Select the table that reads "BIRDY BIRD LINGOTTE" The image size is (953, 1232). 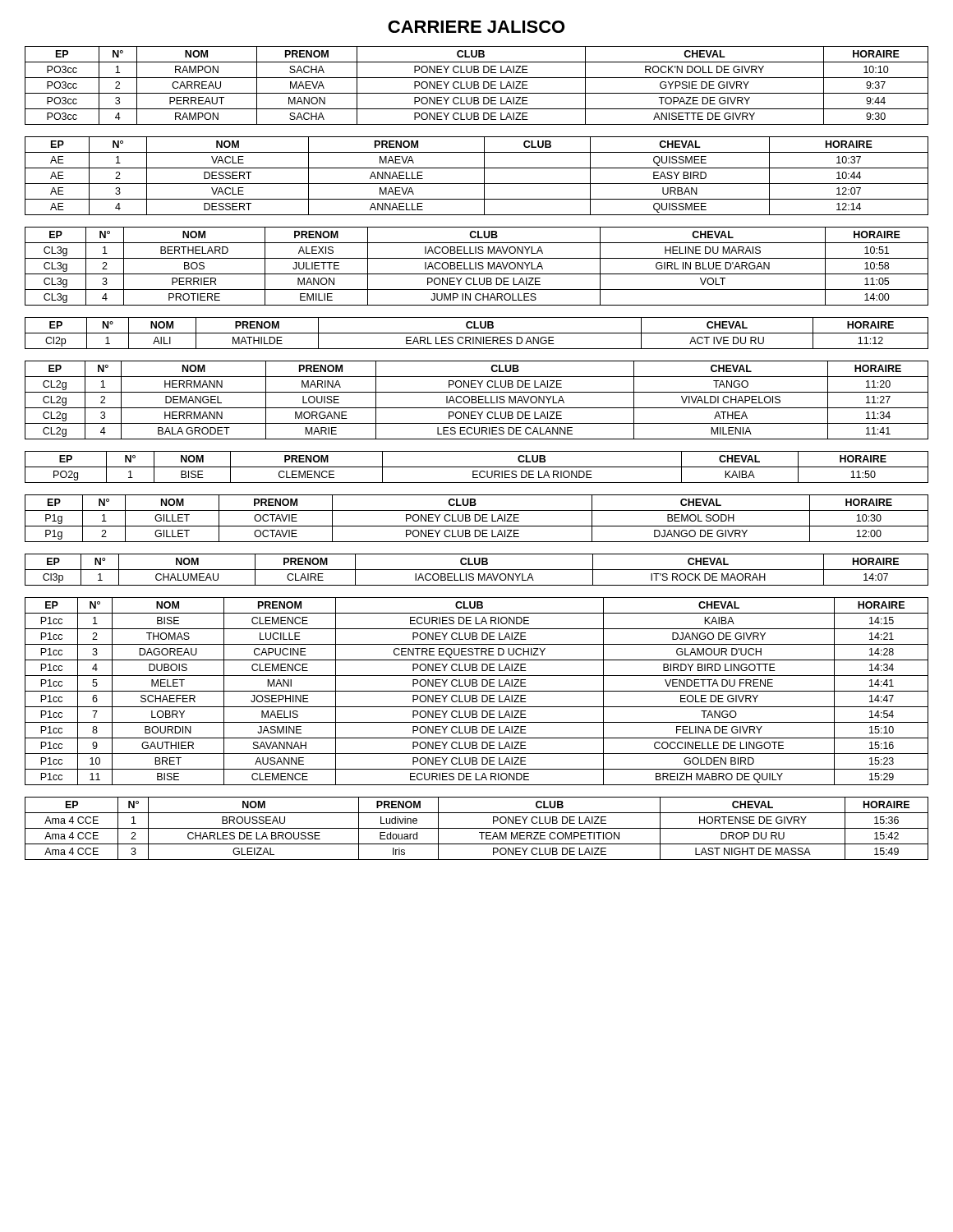coord(476,691)
